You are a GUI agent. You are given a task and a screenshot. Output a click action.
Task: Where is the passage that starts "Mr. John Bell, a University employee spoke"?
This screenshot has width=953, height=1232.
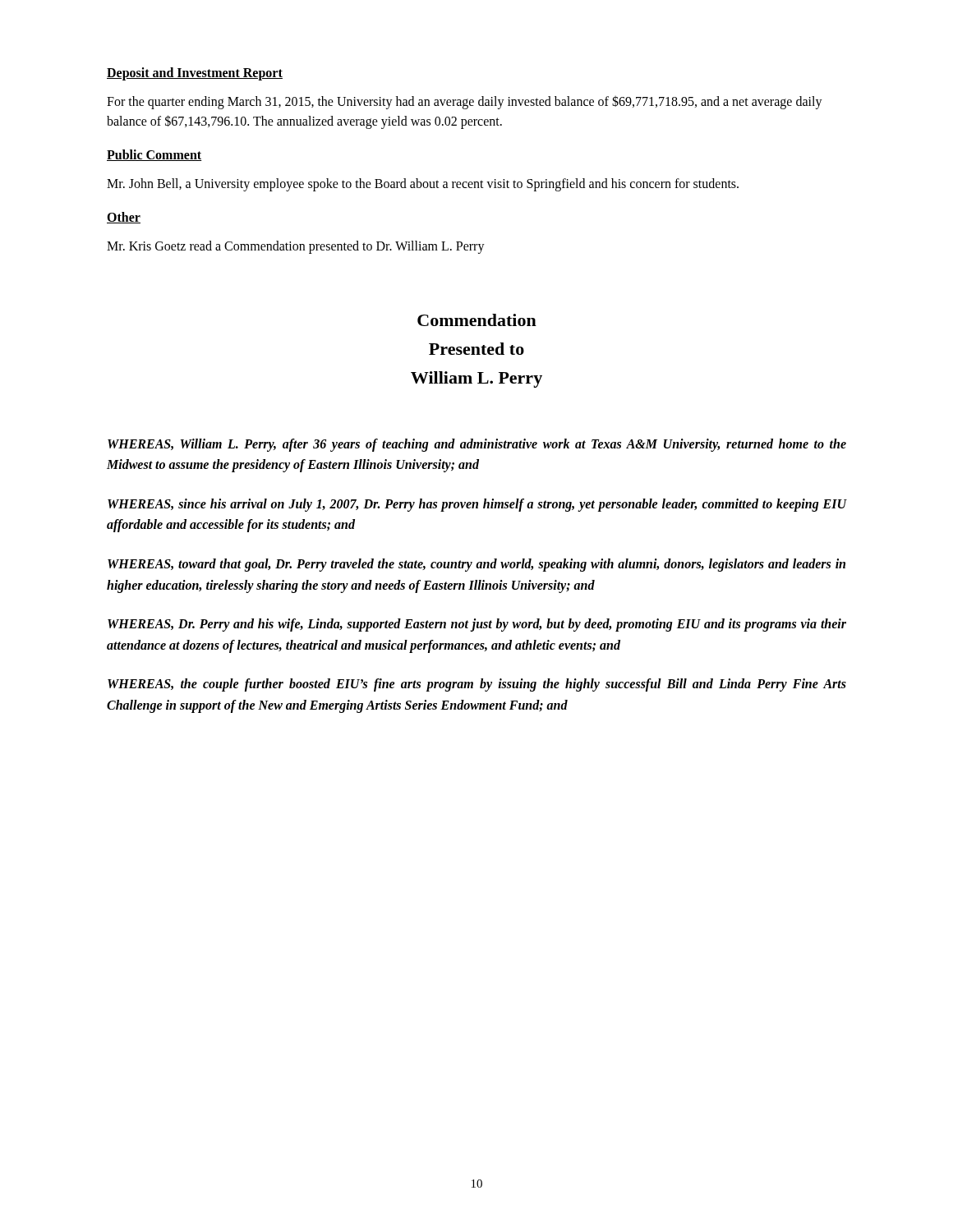click(x=423, y=184)
